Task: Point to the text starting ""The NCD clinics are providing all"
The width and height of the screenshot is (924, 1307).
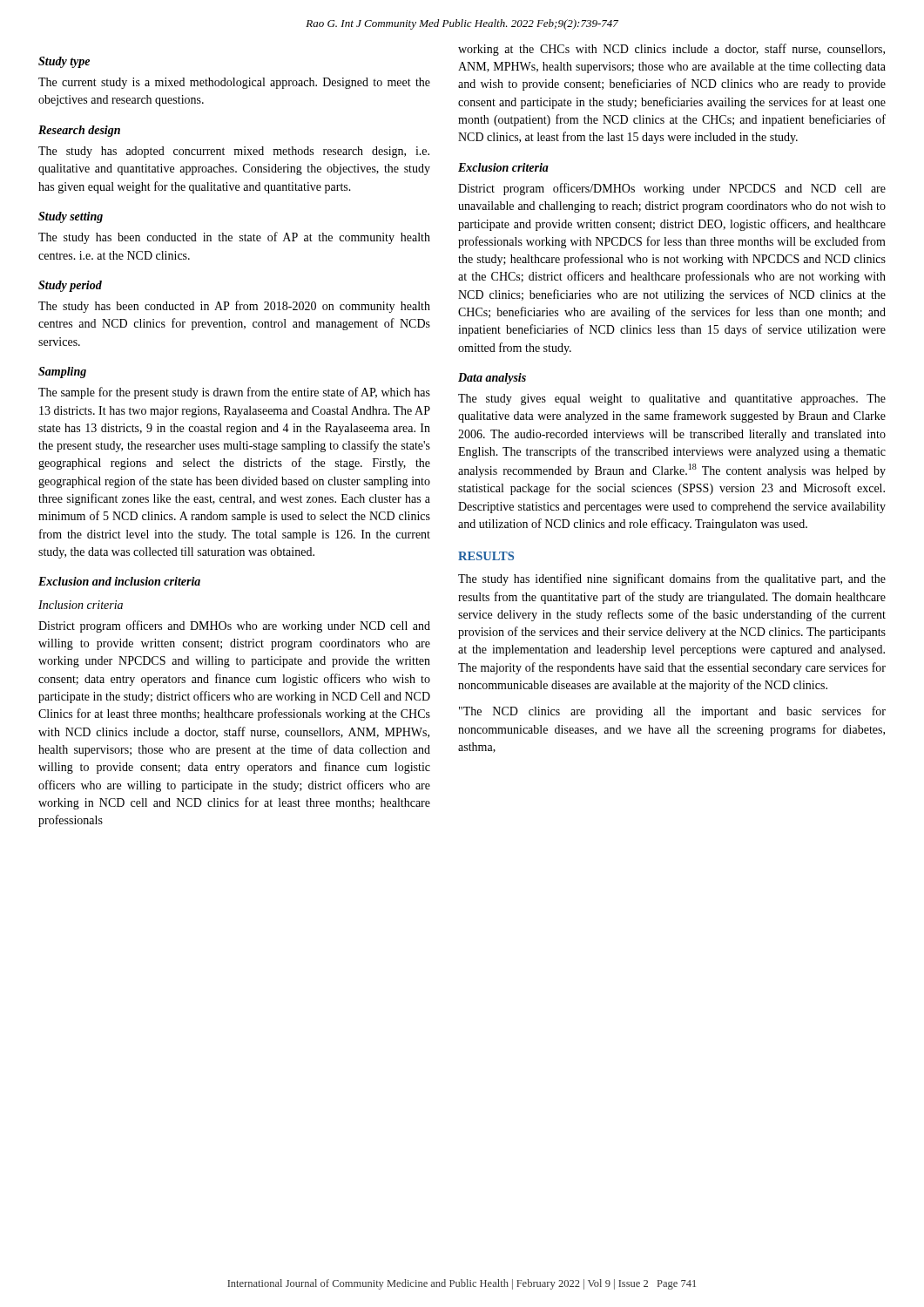Action: point(672,729)
